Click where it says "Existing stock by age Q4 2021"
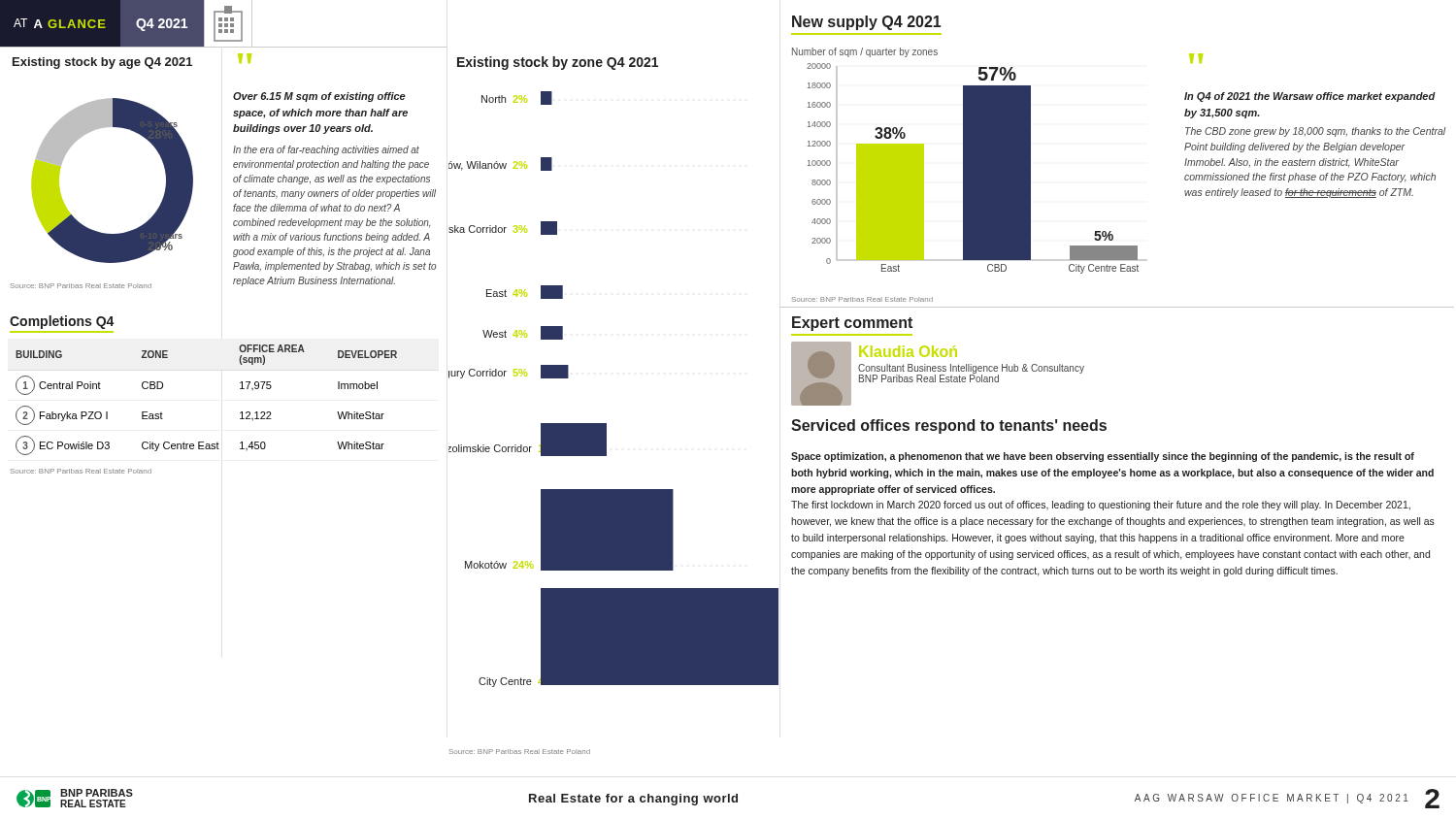This screenshot has width=1456, height=819. (x=102, y=62)
